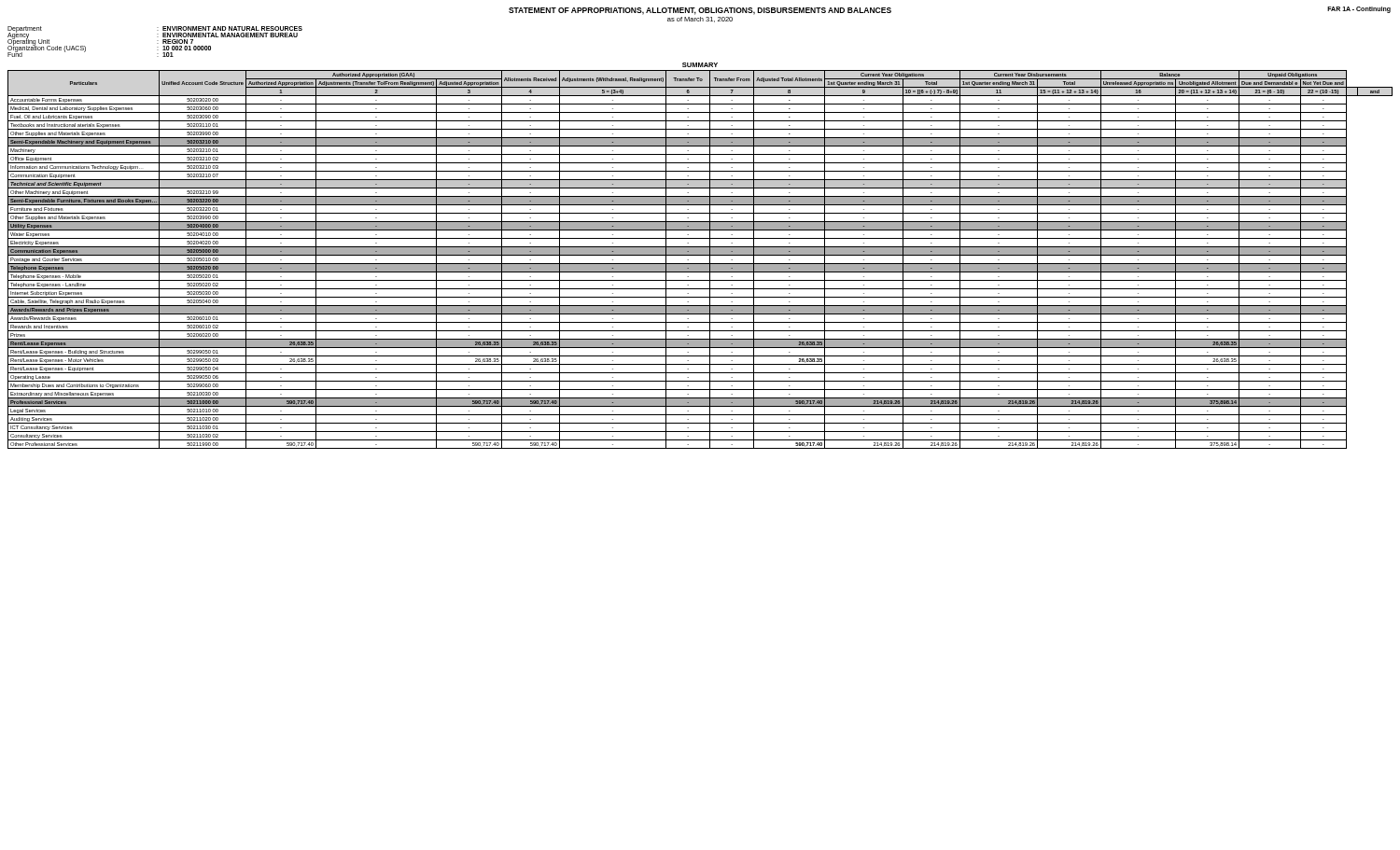Click the title that begins "STATEMENT OF APPROPRIATIONS, ALLOTMENT, OBLIGATIONS, DISBURSEMENTS AND BALANCES"
Viewport: 1400px width, 850px height.
pos(700,14)
